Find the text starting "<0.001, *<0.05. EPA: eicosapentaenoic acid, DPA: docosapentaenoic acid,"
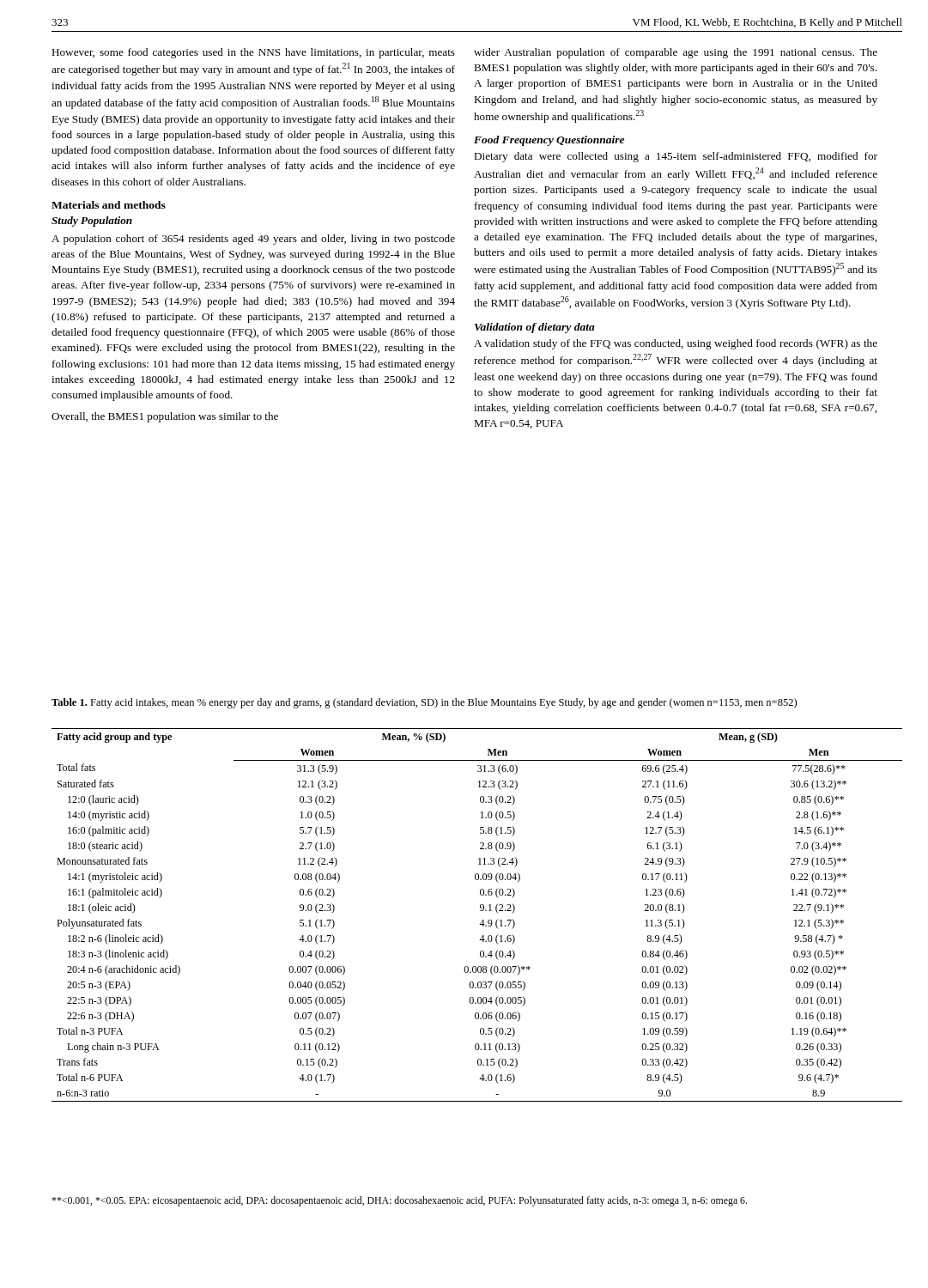Viewport: 928px width, 1288px height. click(400, 1200)
